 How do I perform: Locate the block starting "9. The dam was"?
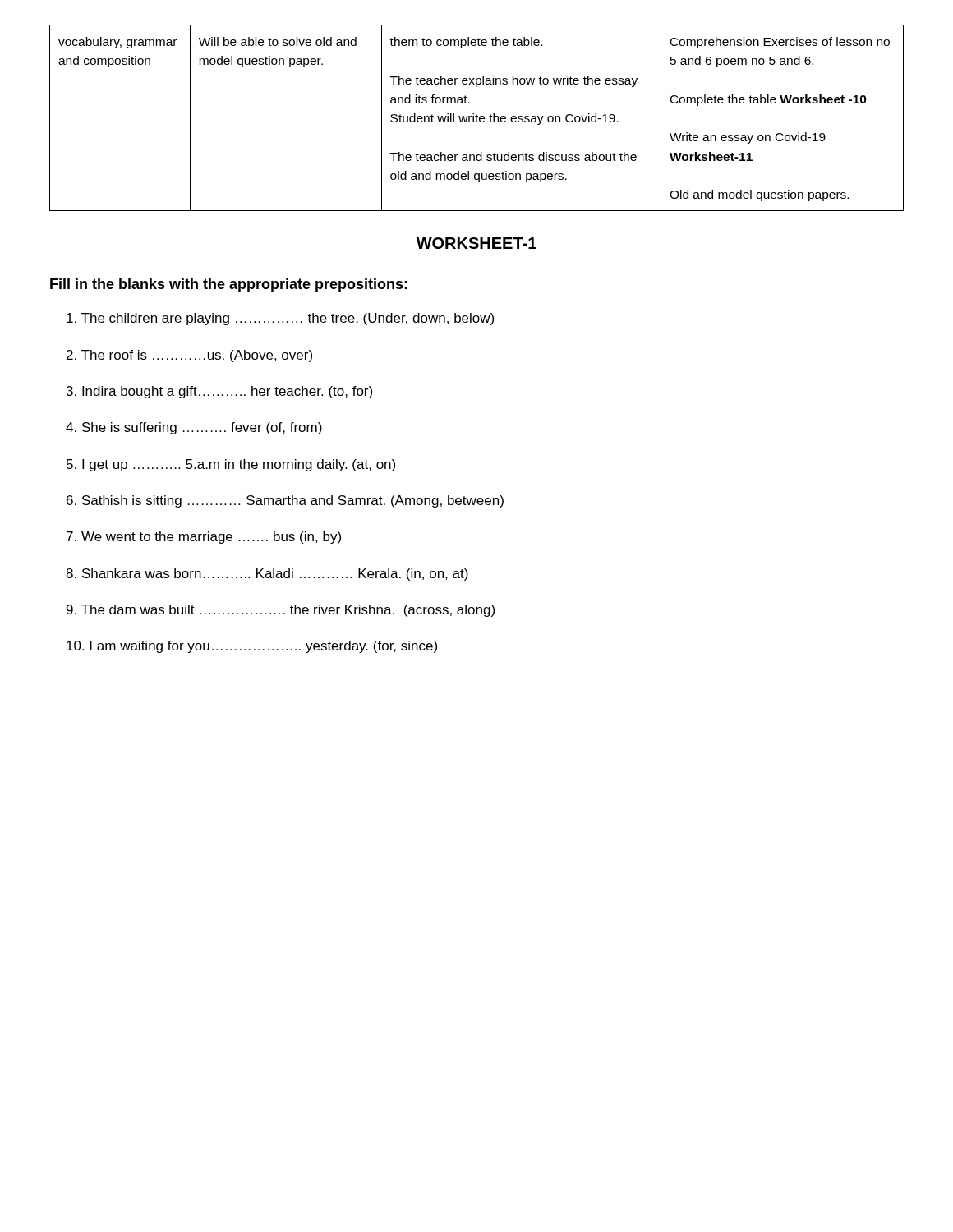(x=281, y=610)
